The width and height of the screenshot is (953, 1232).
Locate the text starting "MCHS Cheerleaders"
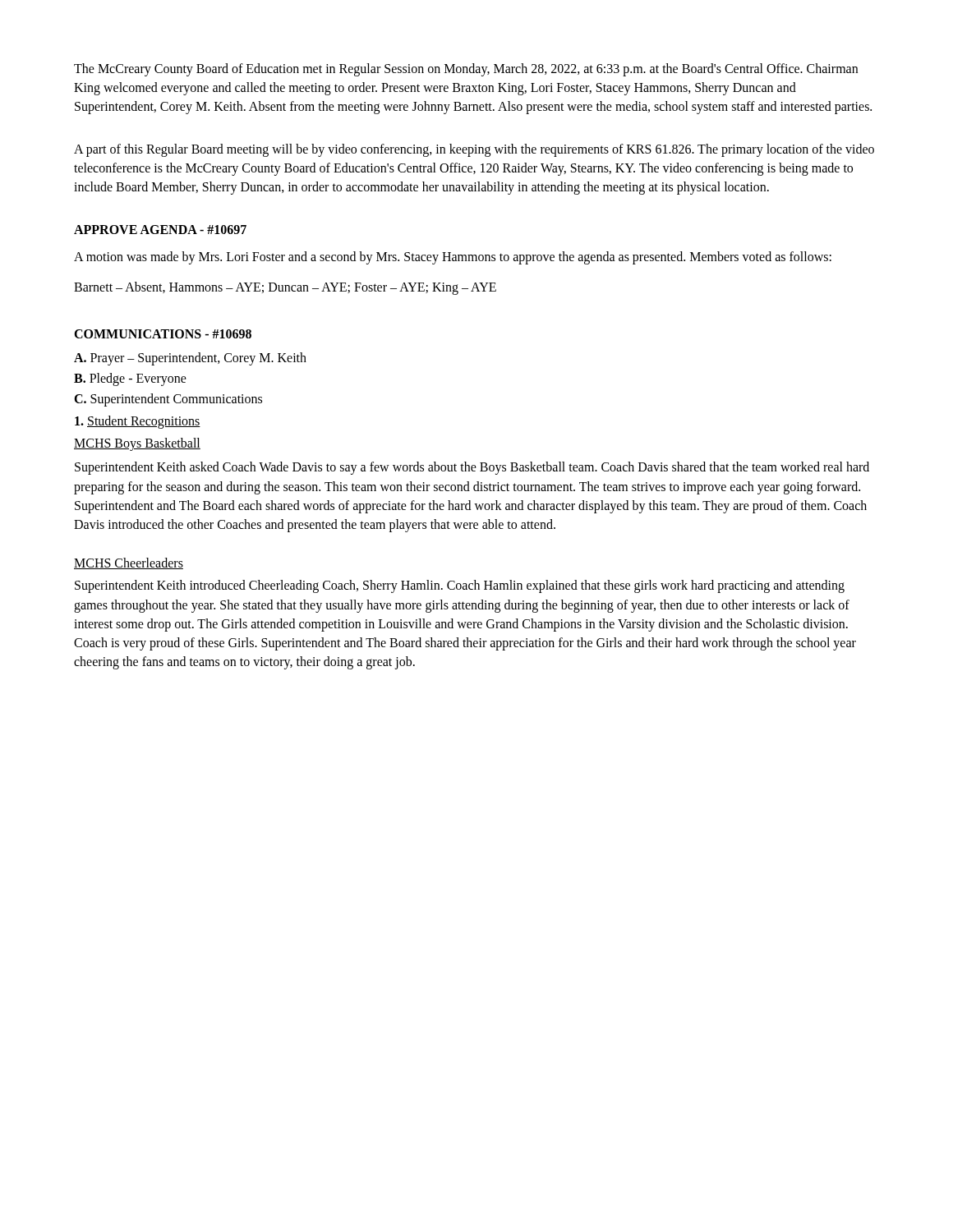[129, 563]
